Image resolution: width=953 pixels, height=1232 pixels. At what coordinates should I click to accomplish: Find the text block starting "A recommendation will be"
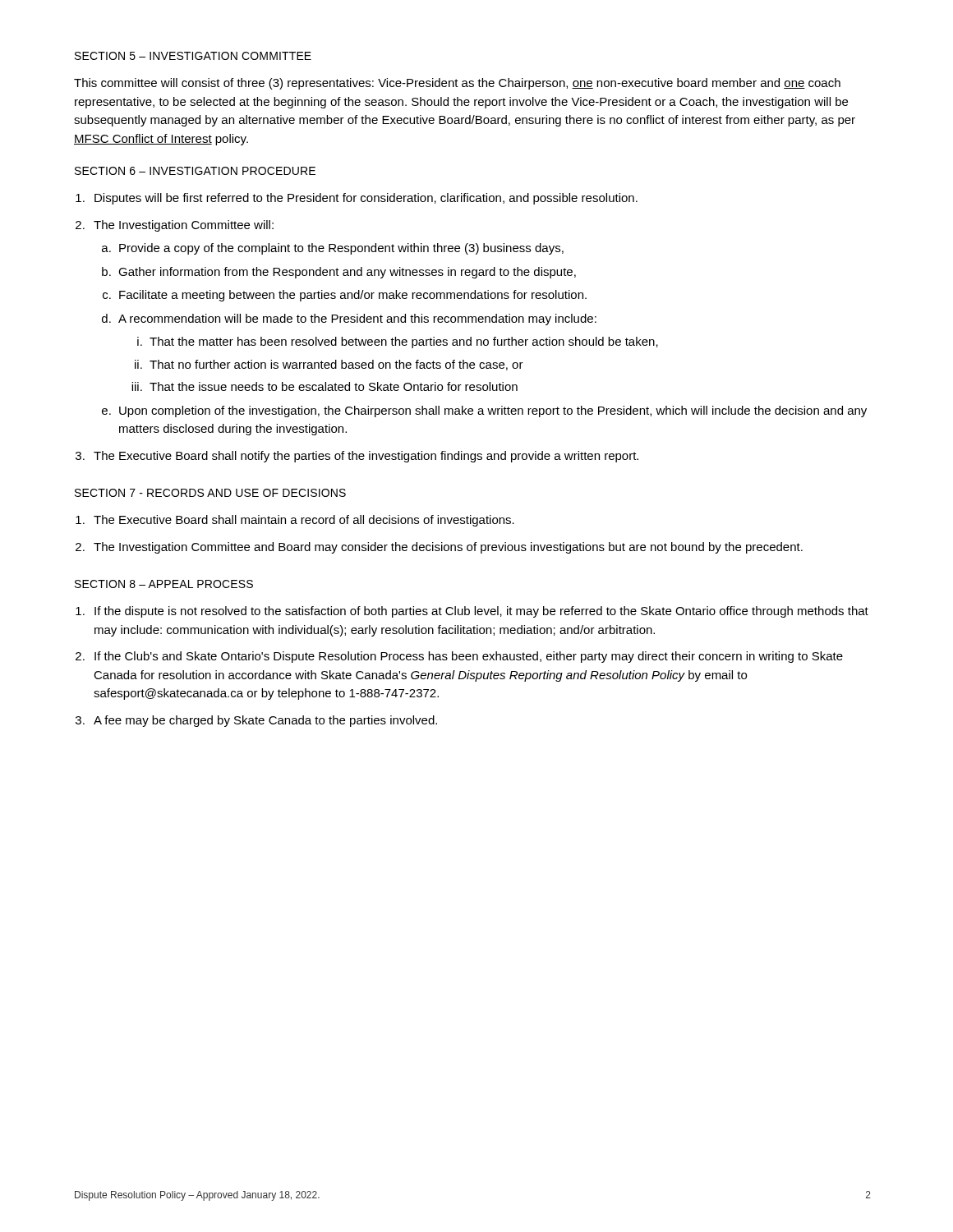pyautogui.click(x=495, y=354)
